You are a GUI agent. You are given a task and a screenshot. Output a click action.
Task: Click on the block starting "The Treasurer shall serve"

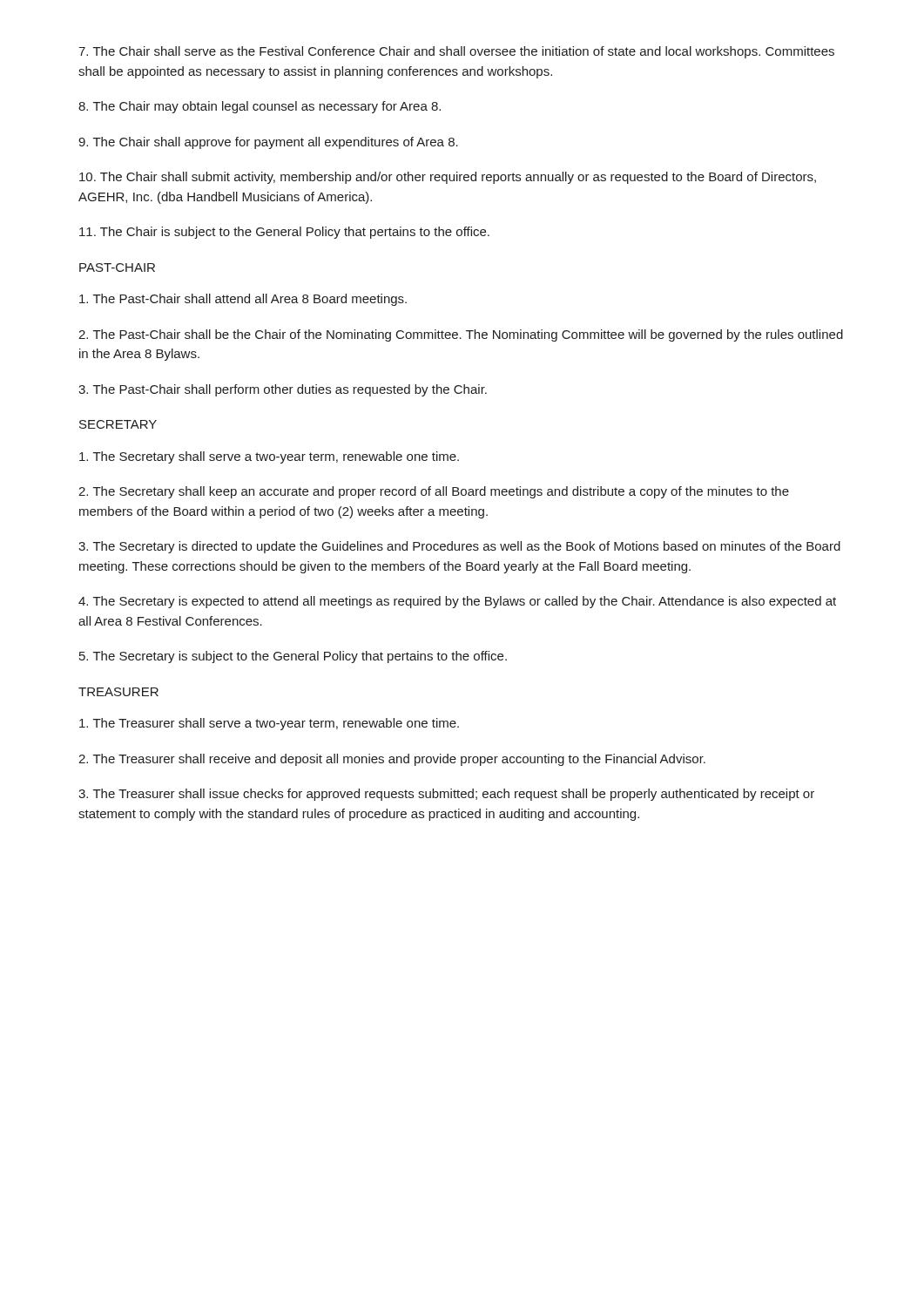(269, 723)
